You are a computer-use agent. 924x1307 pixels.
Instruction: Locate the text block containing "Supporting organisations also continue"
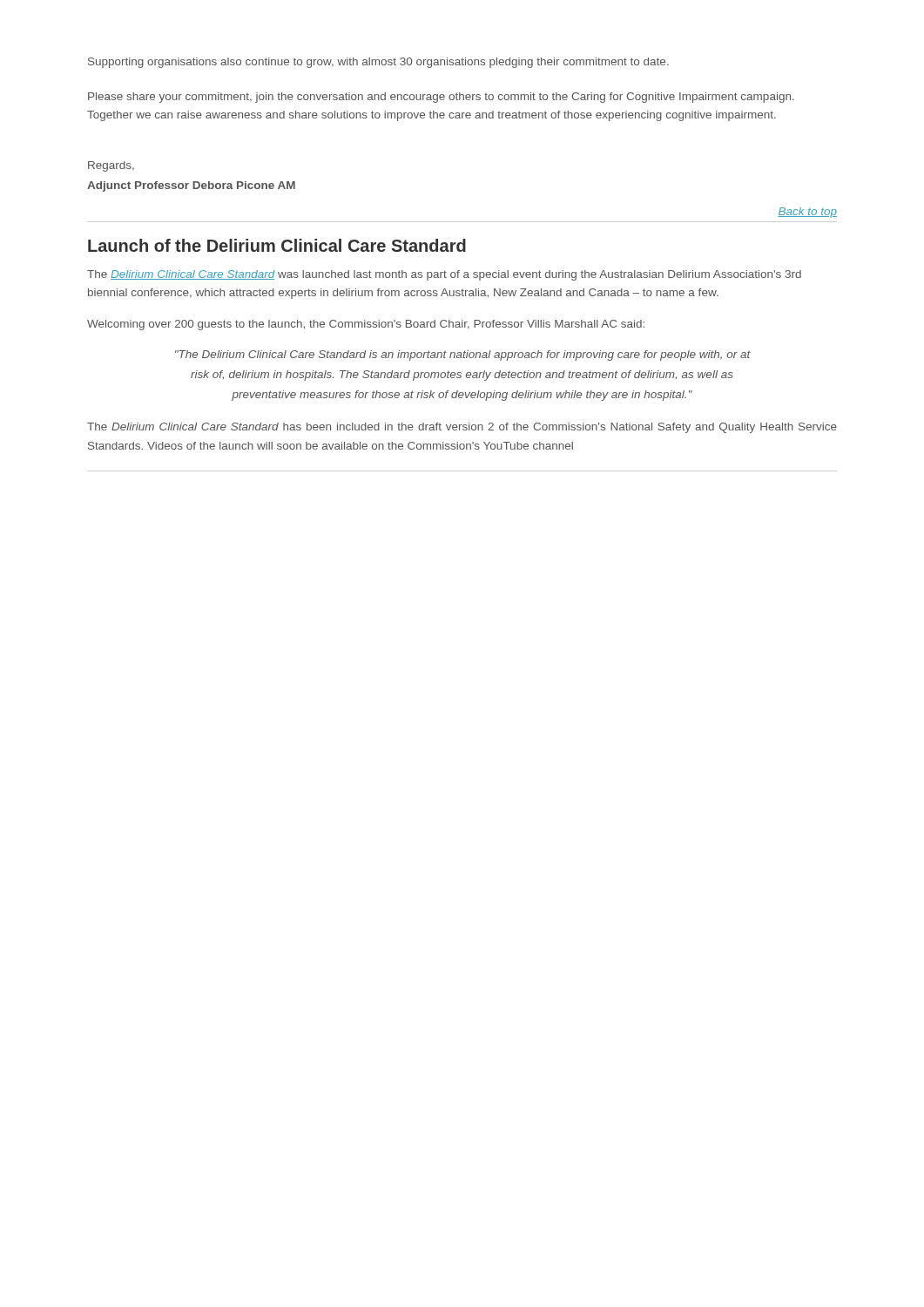(x=378, y=61)
